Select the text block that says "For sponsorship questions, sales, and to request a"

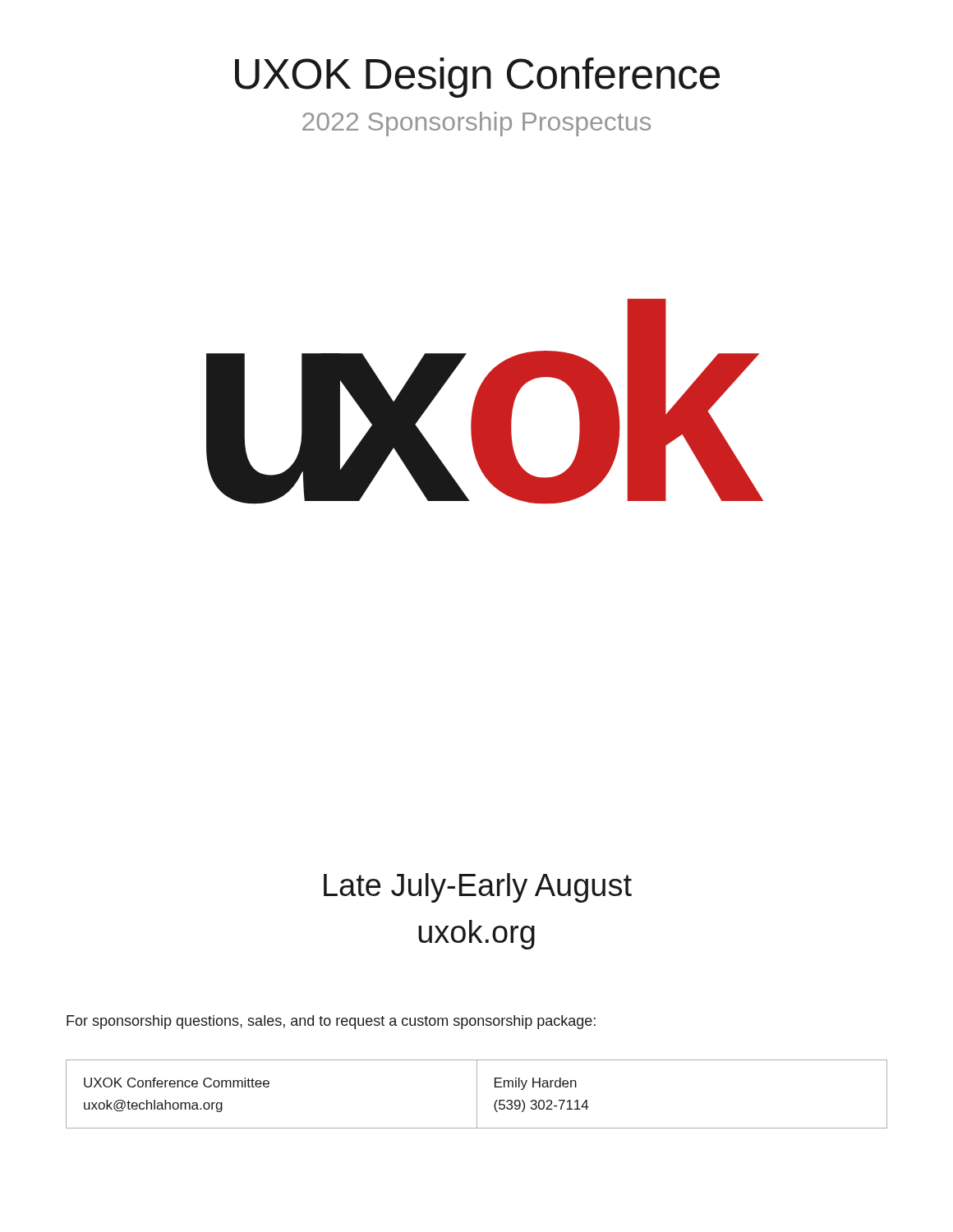[331, 1021]
